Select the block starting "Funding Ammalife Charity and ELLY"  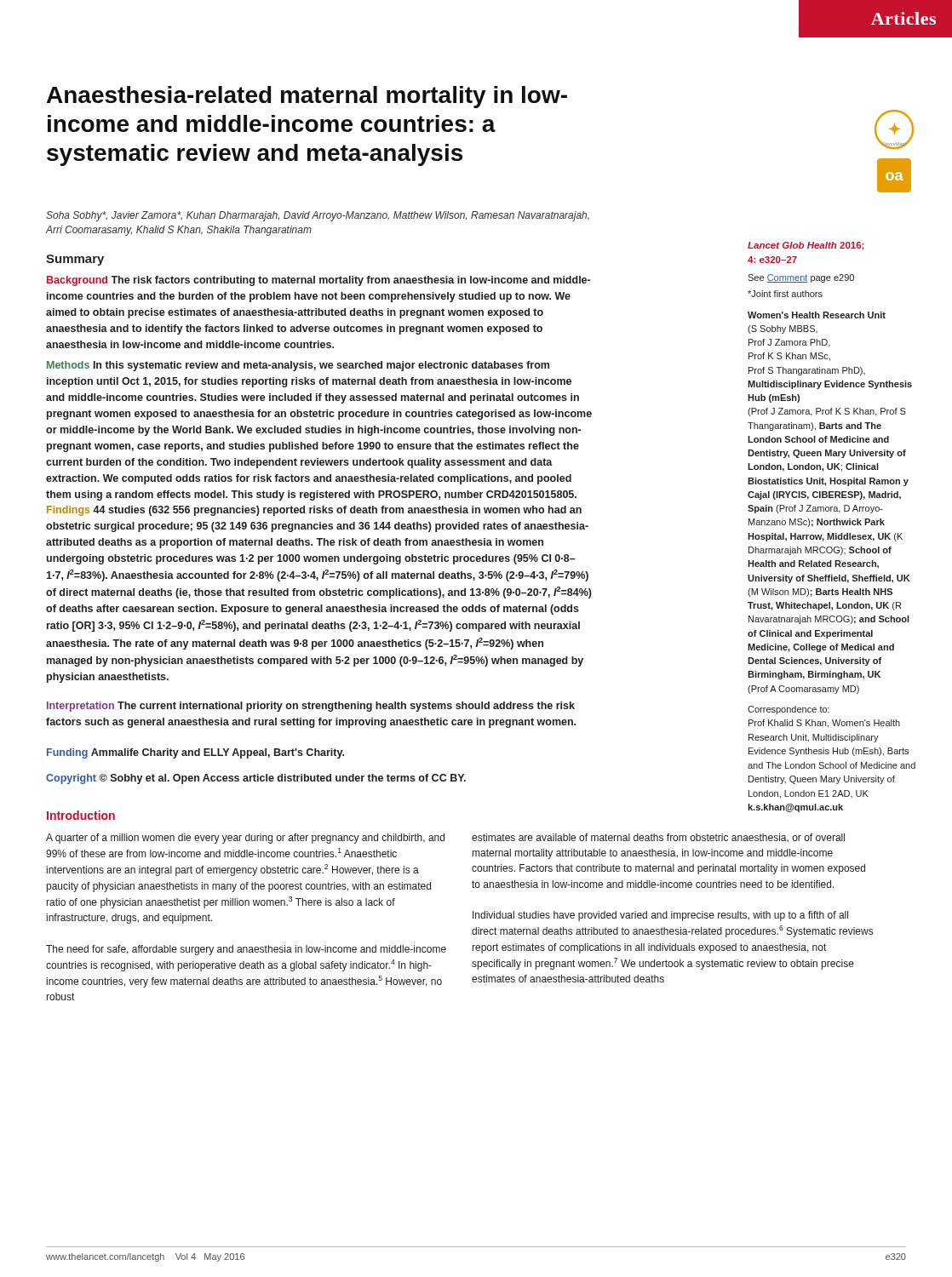coord(195,753)
